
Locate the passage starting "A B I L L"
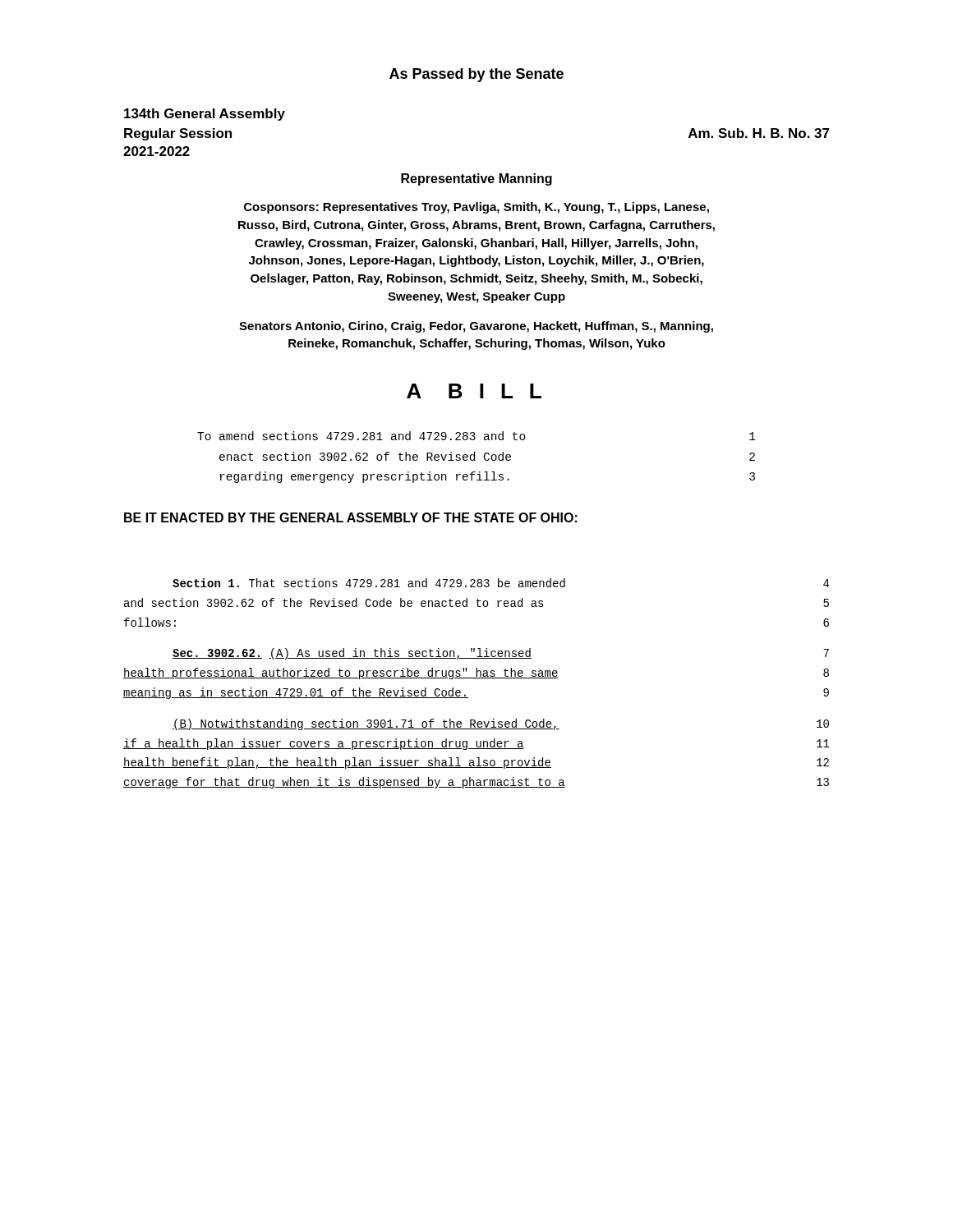tap(476, 391)
